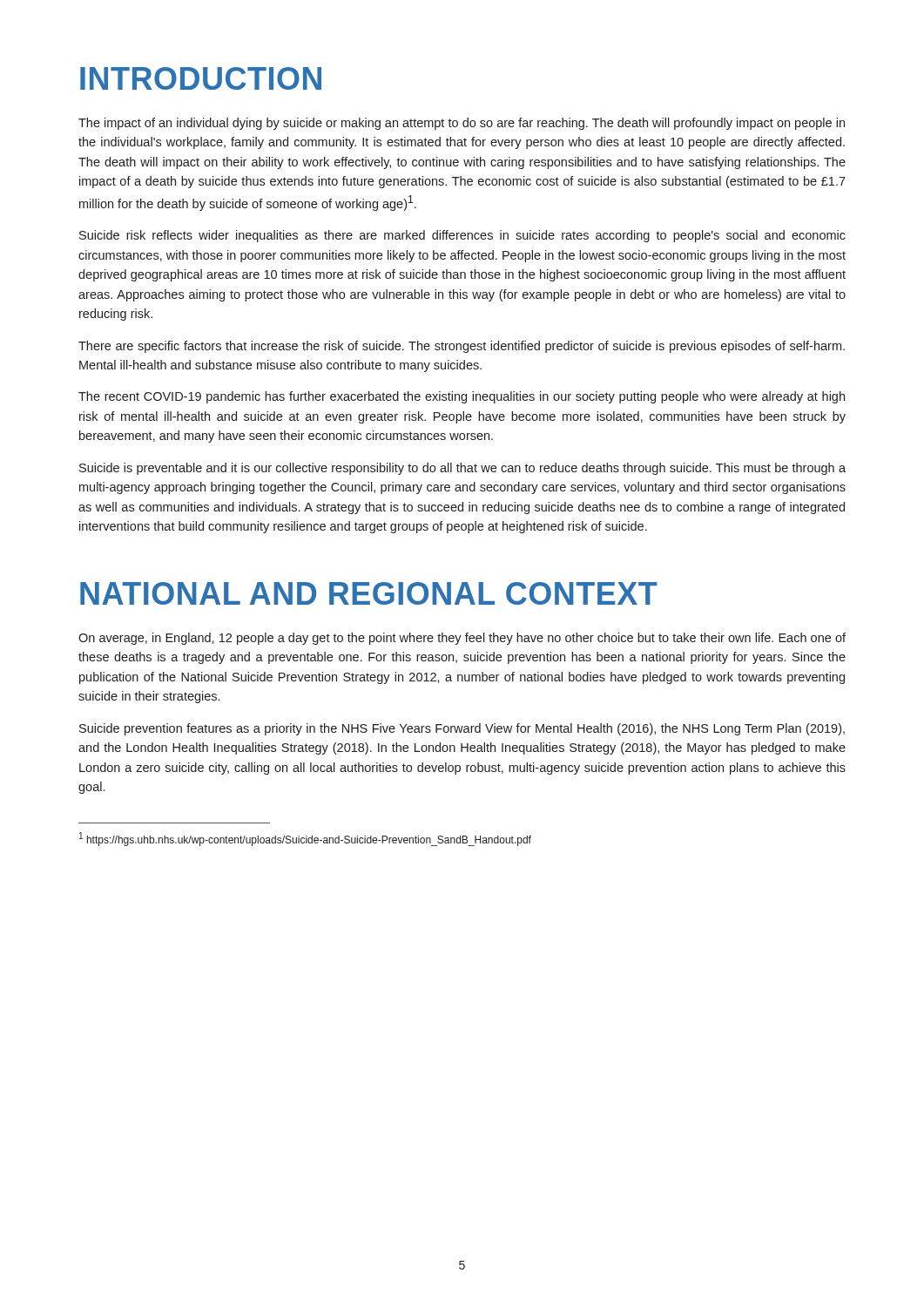Locate the block of text that opens with "There are specific factors that increase the risk"
Viewport: 924px width, 1307px height.
click(462, 356)
